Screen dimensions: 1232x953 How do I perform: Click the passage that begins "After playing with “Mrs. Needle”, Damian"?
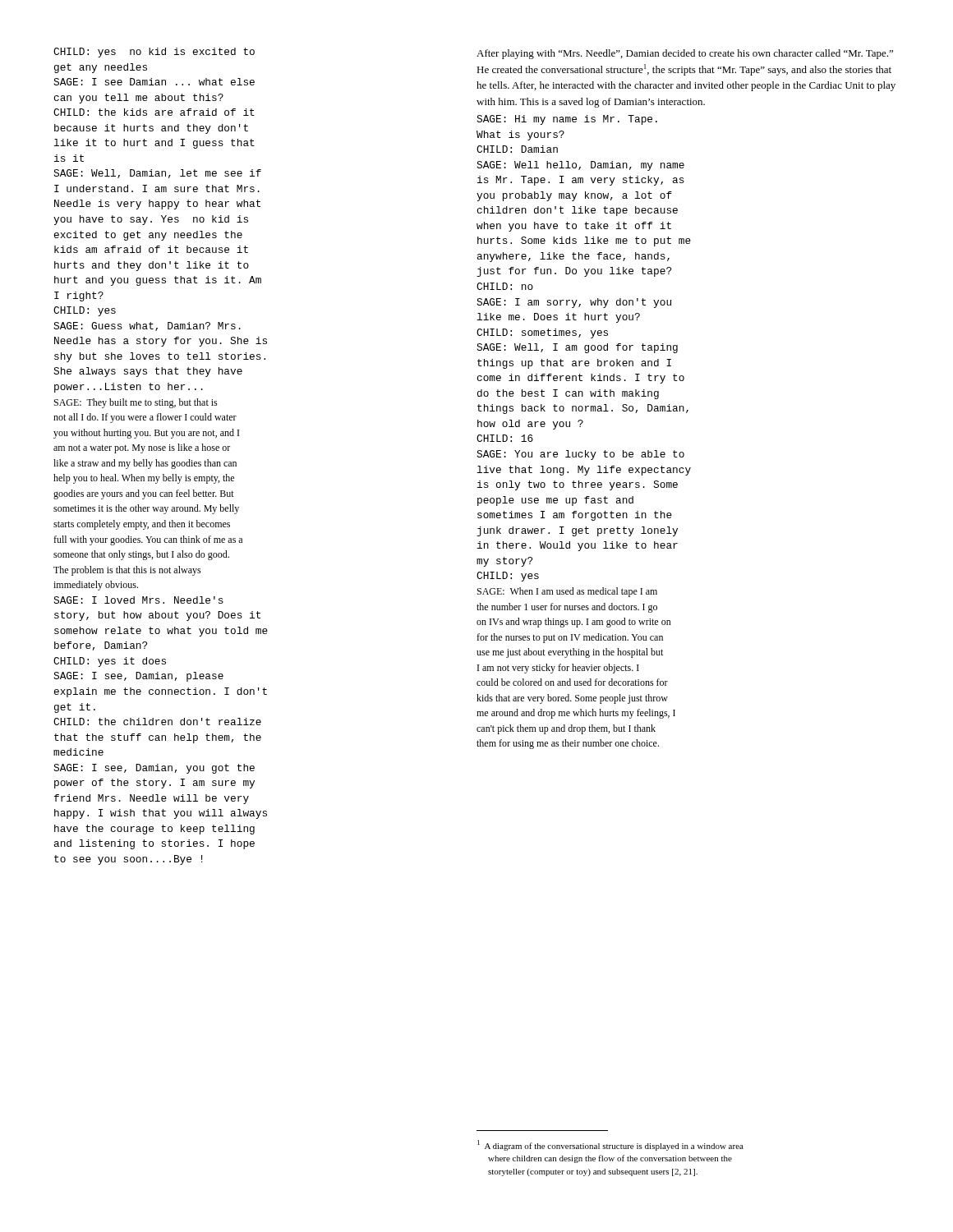pos(690,399)
